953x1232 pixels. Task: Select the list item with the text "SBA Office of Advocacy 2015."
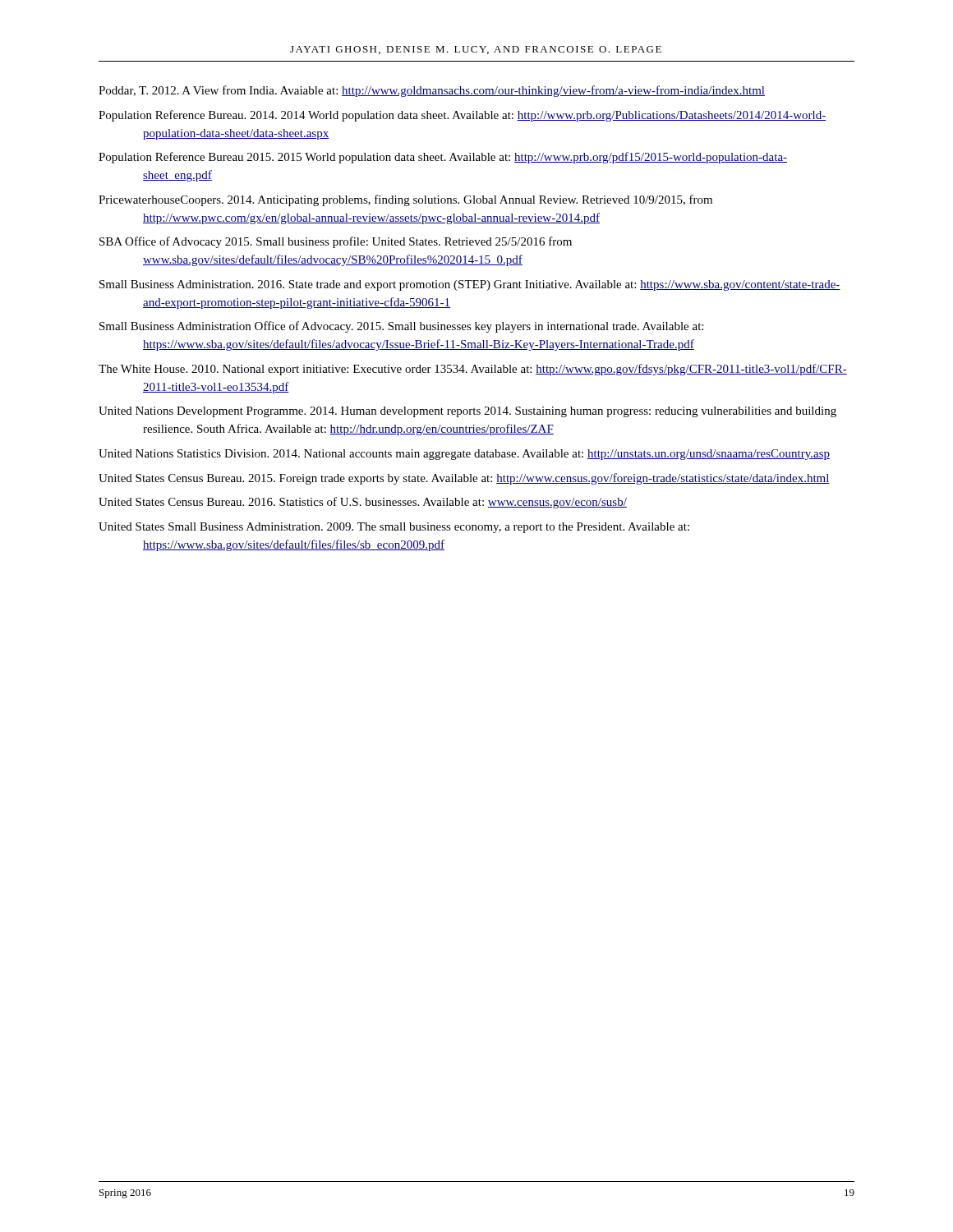(x=335, y=251)
